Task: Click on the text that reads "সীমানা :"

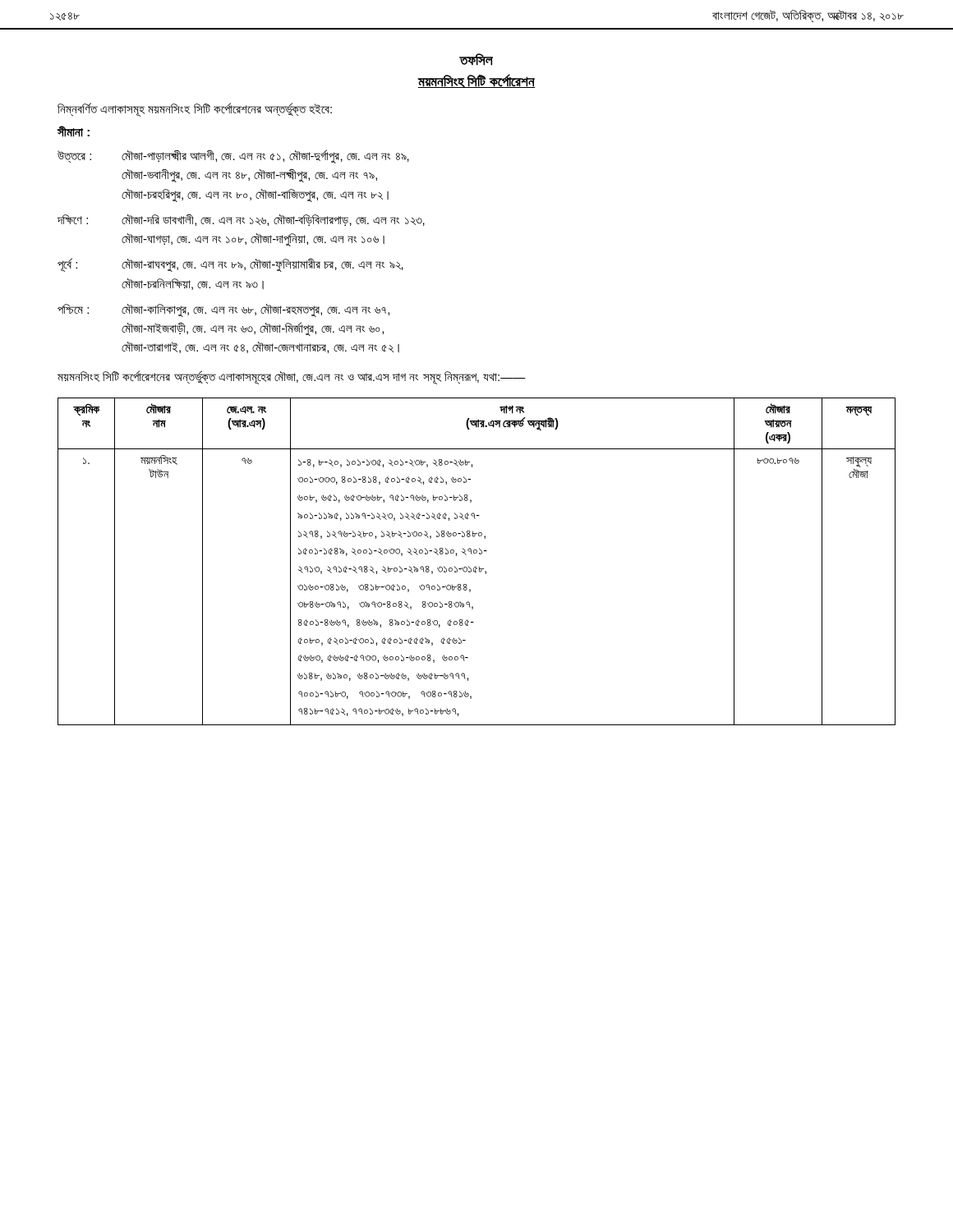Action: [74, 132]
